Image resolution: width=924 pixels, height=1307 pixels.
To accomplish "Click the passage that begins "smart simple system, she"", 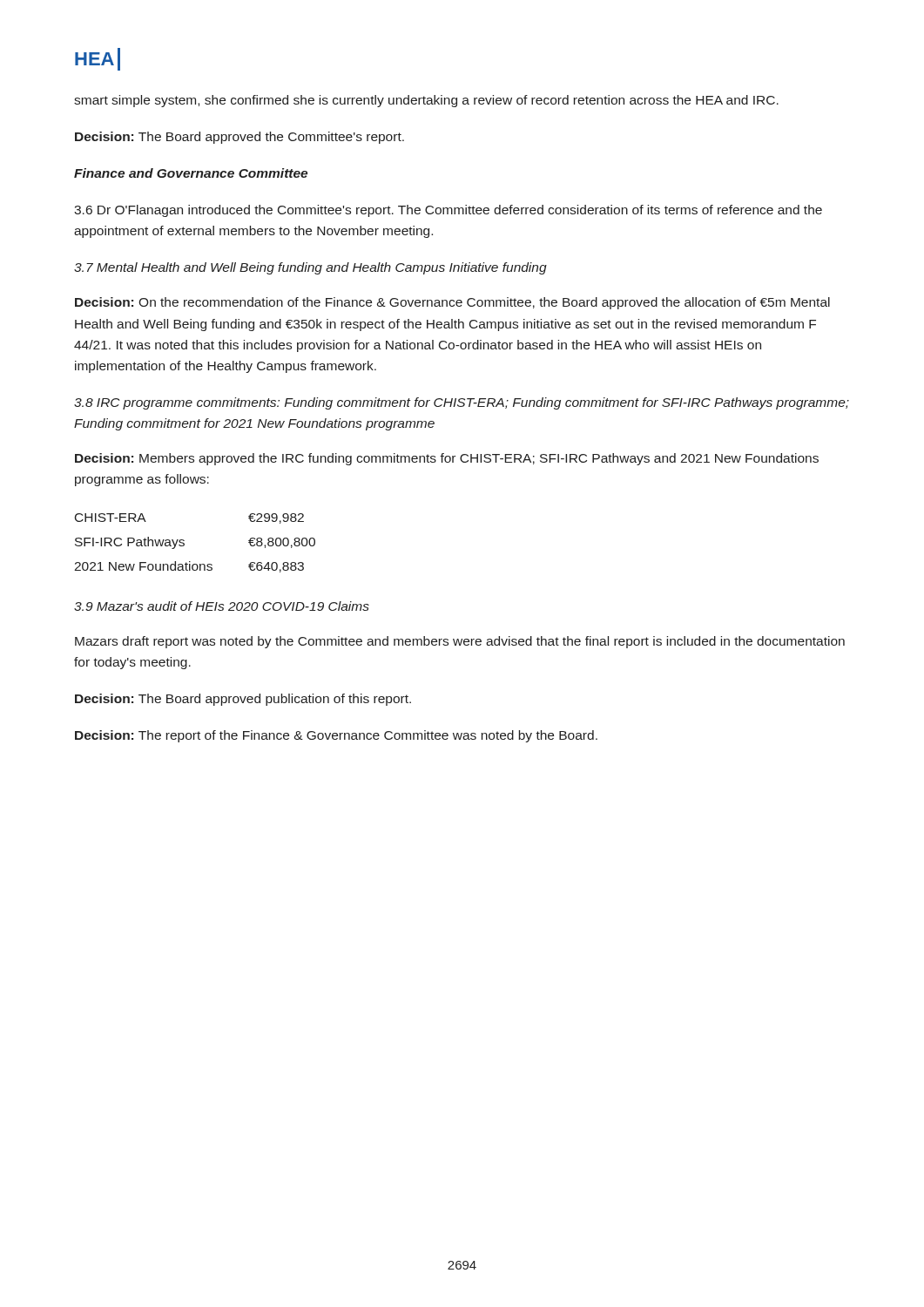I will [427, 100].
